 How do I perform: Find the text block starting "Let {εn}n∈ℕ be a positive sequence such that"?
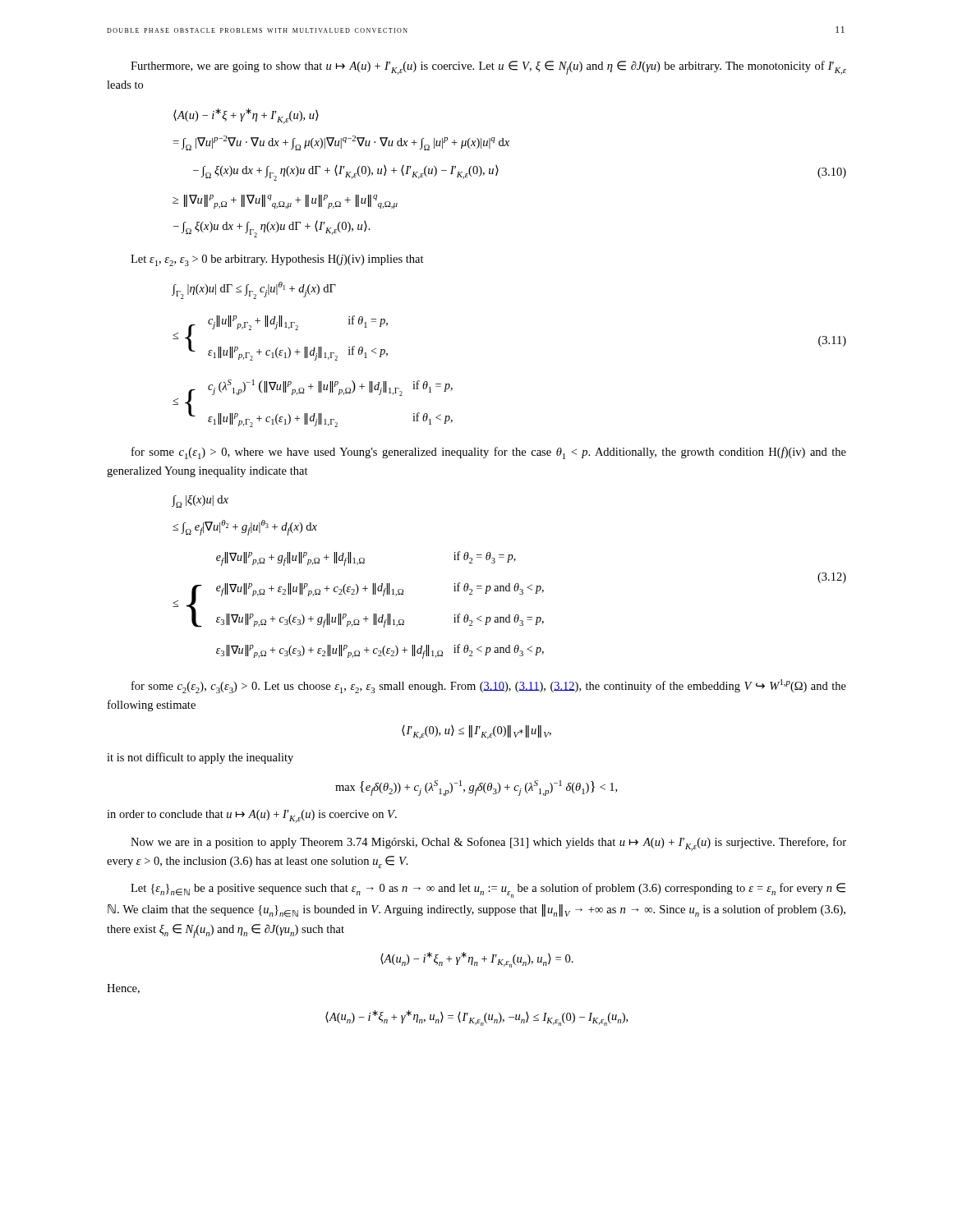(x=476, y=909)
